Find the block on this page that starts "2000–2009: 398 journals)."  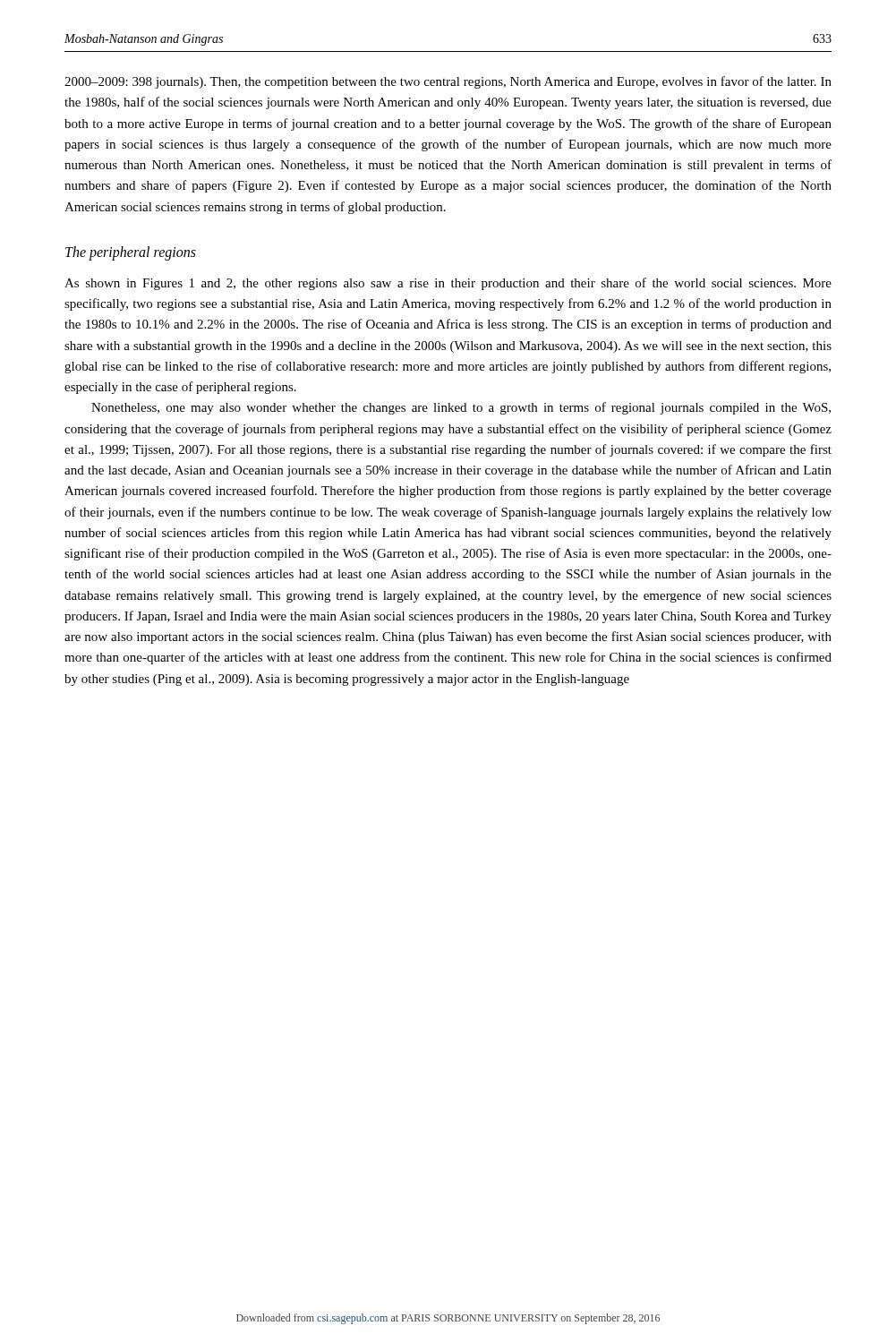(448, 144)
